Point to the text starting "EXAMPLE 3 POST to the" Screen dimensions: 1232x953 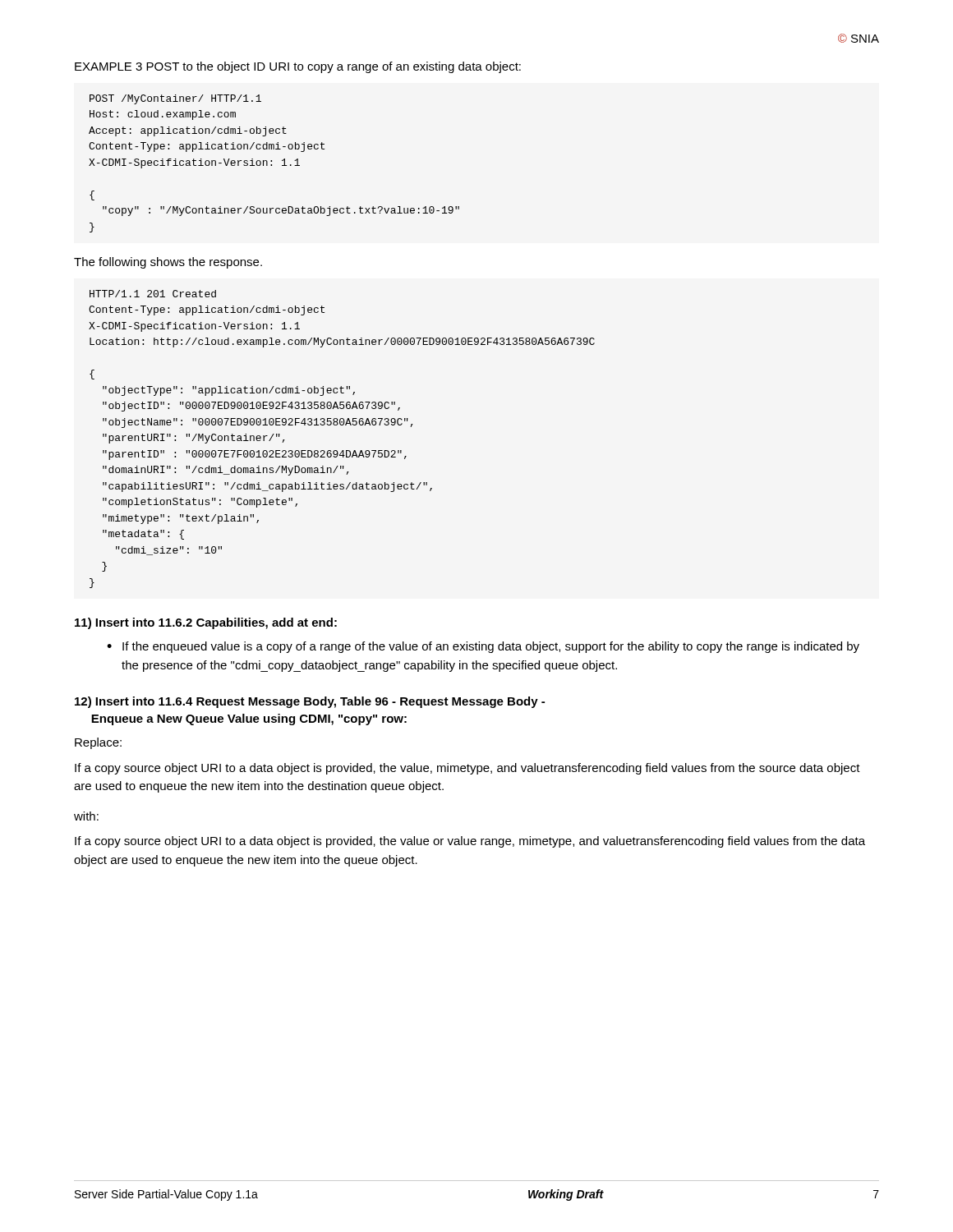point(298,66)
